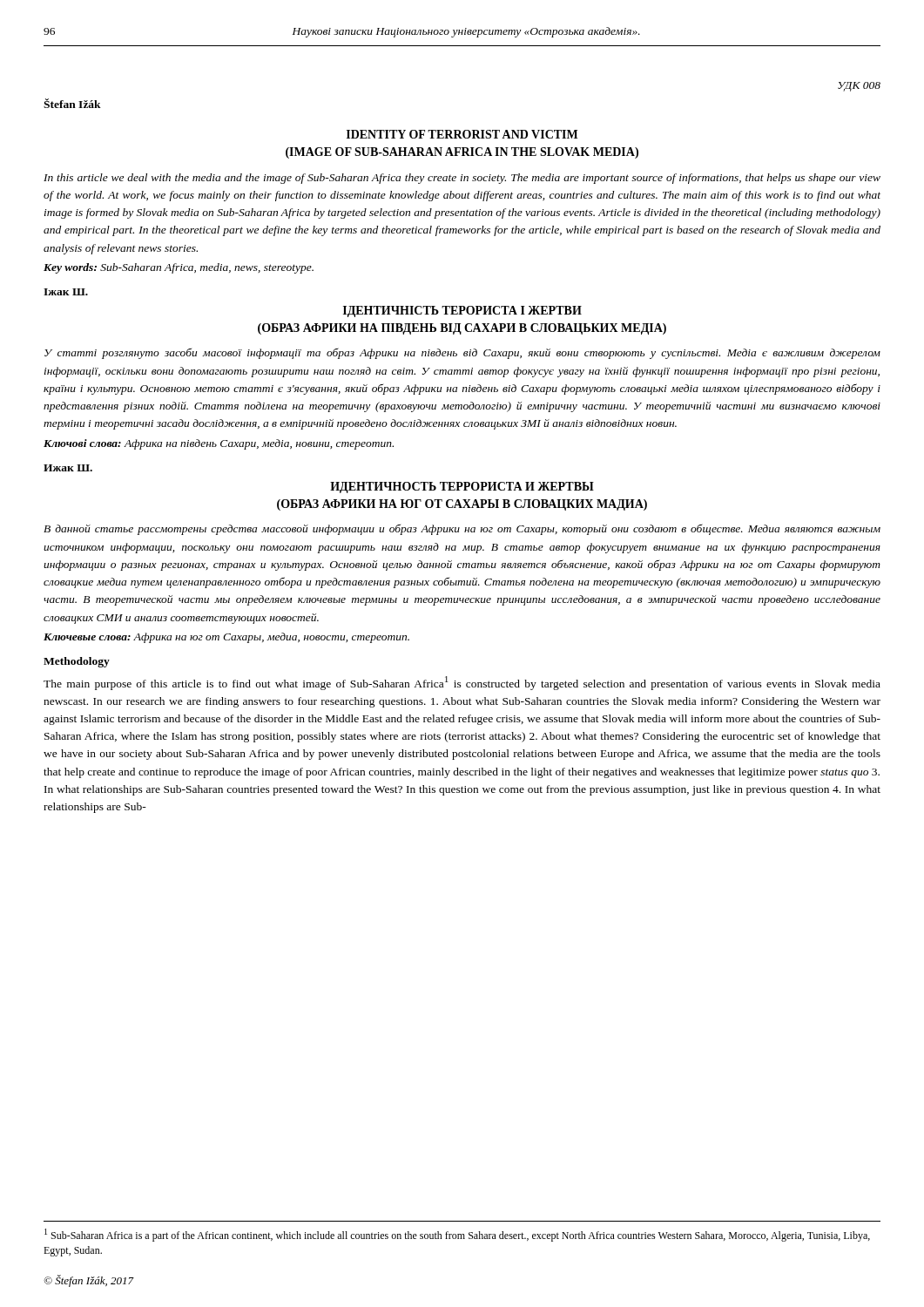Point to the title beginning "ИДЕНТИЧНОСТЬ ТЕРРОРИСТА И"
This screenshot has height=1307, width=924.
462,495
